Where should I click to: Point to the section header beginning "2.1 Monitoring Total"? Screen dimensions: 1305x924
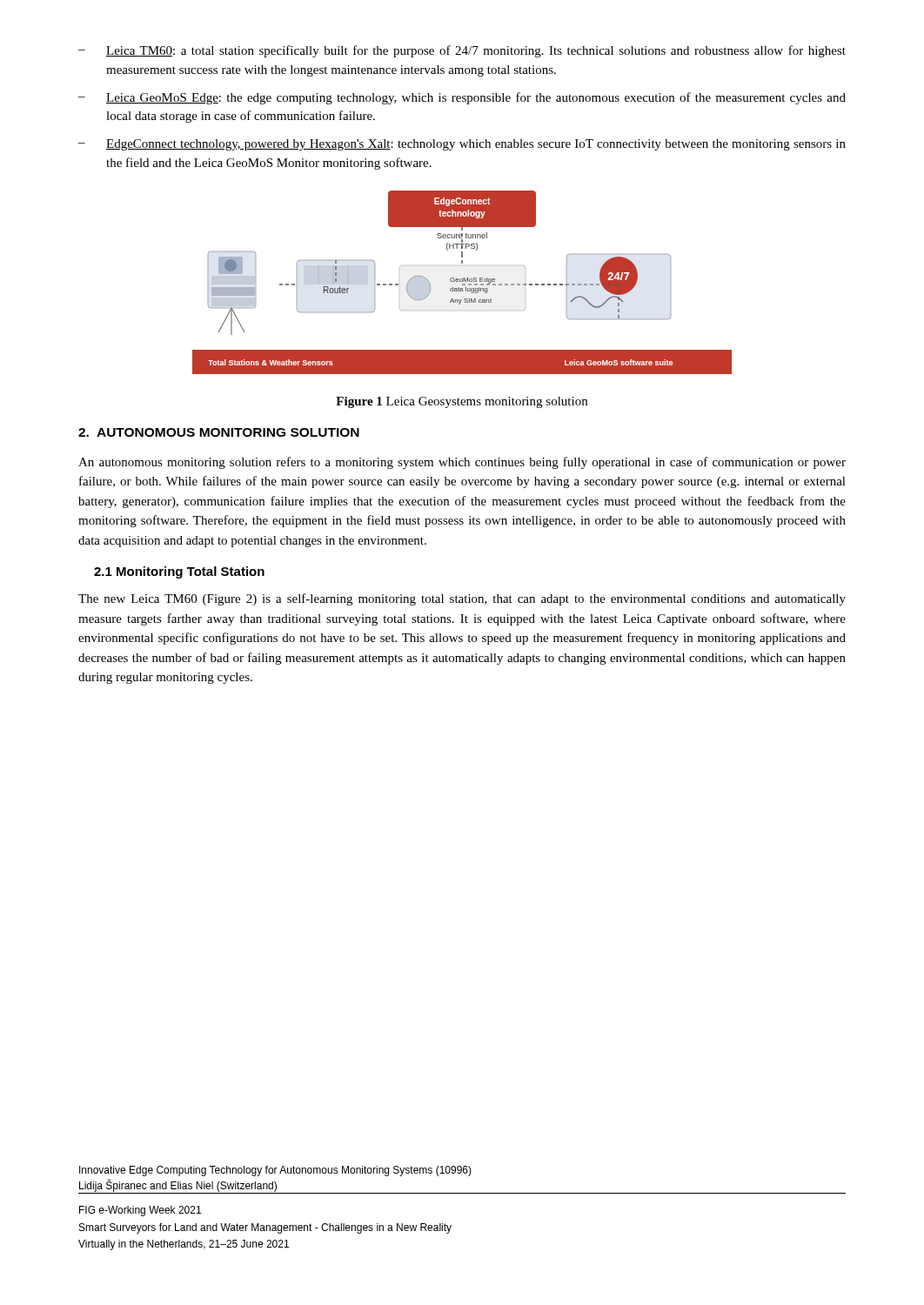[x=179, y=571]
